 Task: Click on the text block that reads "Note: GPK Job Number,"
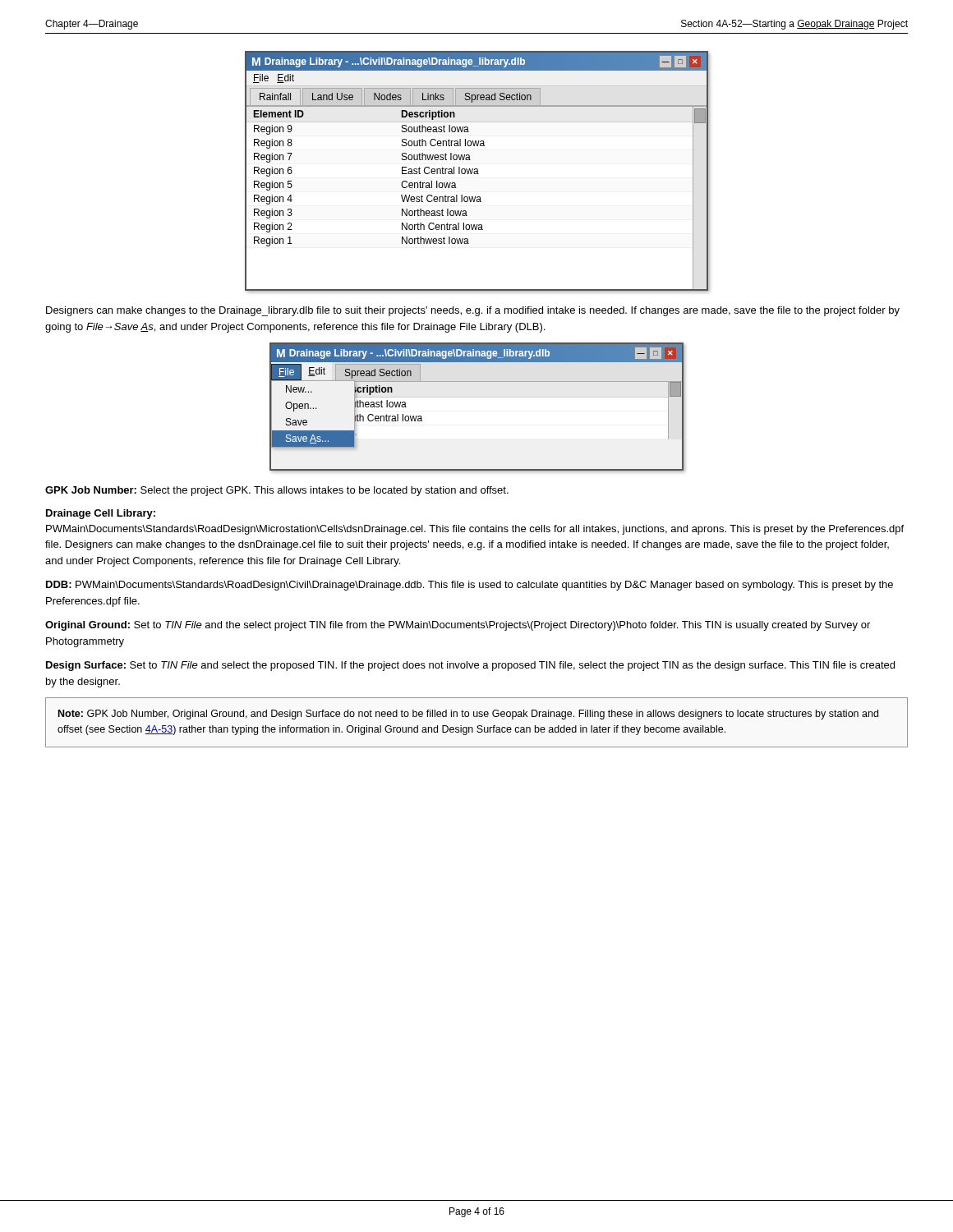pos(468,722)
